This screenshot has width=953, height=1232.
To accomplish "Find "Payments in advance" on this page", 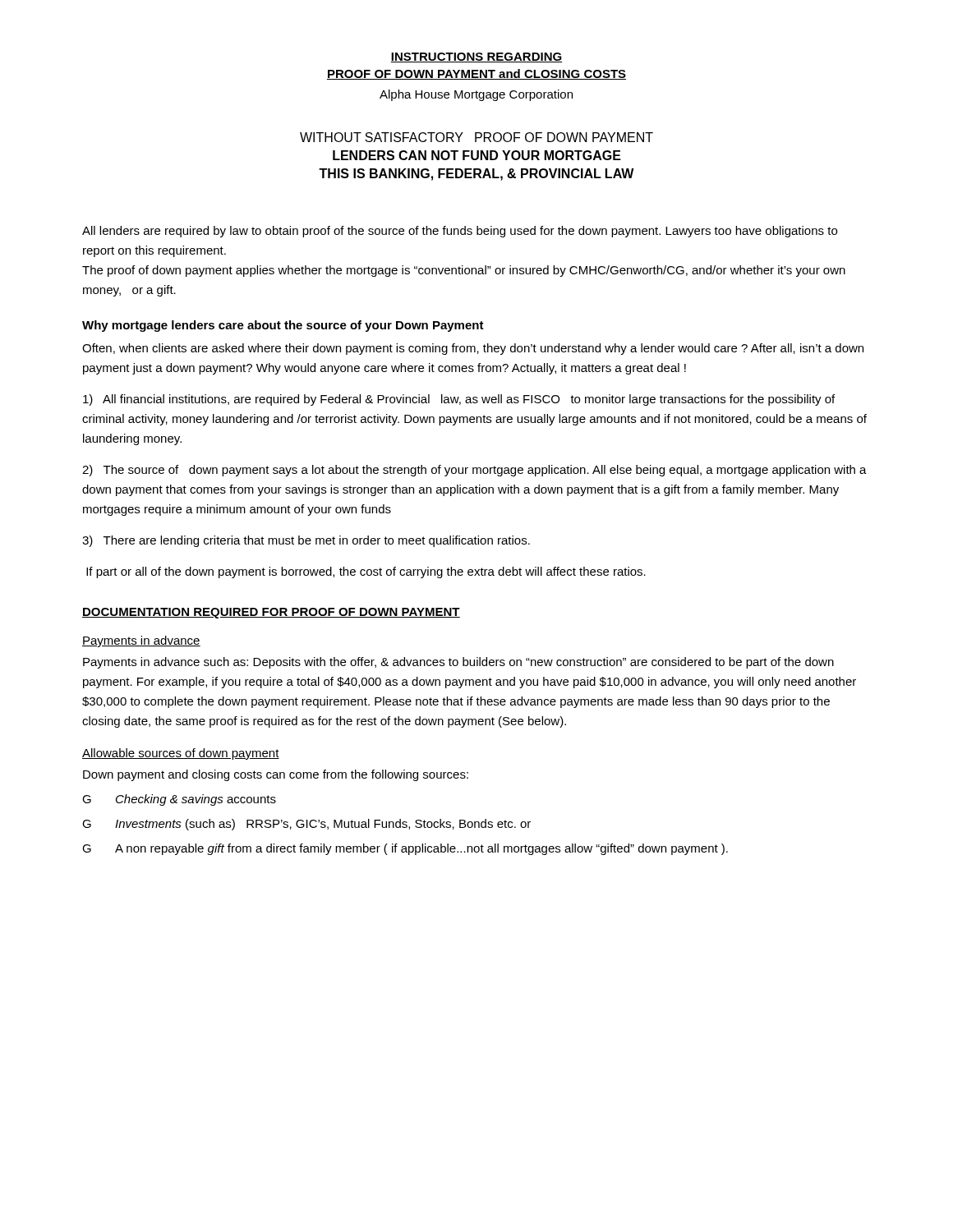I will pyautogui.click(x=141, y=640).
